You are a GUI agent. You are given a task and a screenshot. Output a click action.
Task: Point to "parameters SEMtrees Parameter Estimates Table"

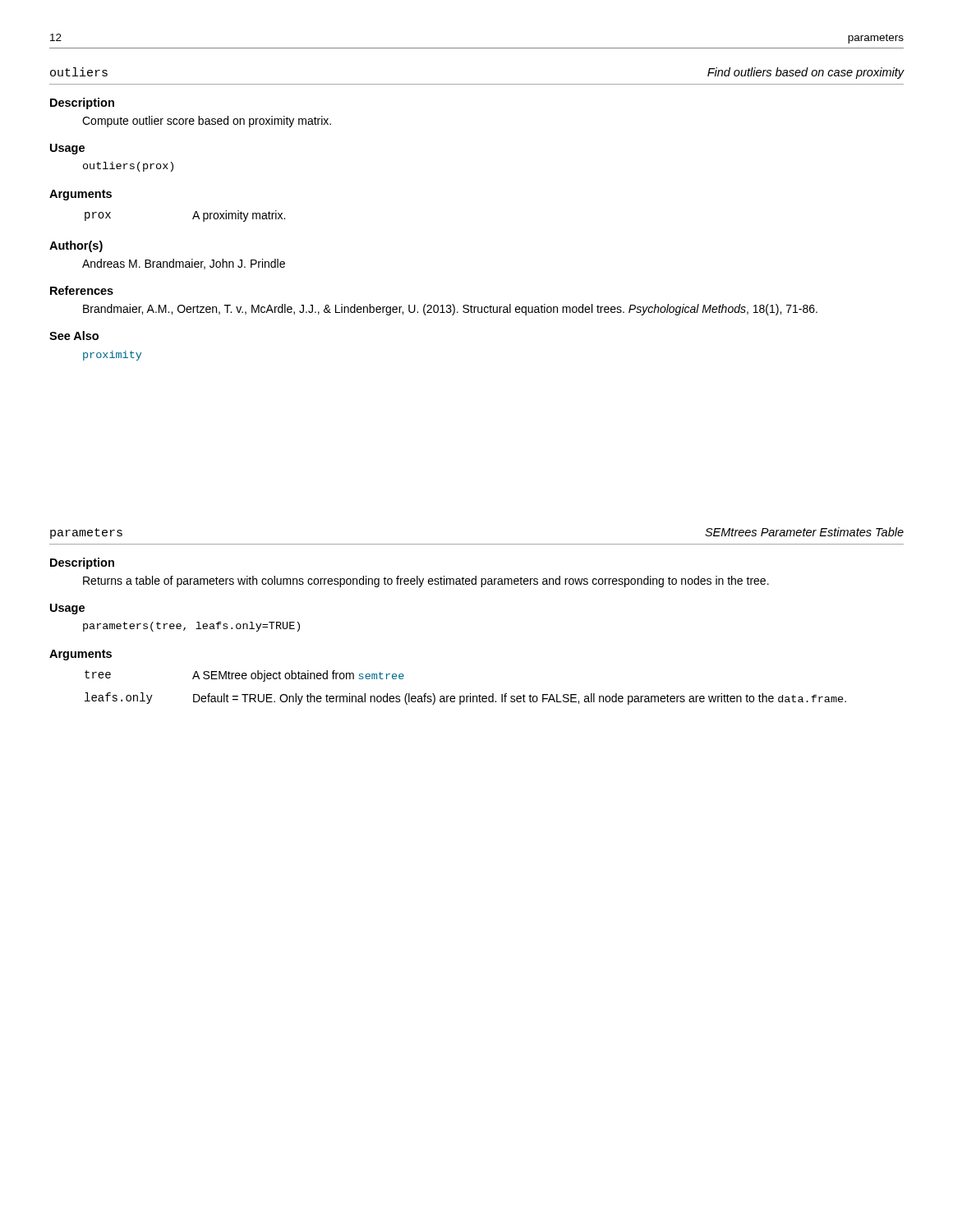tap(476, 533)
